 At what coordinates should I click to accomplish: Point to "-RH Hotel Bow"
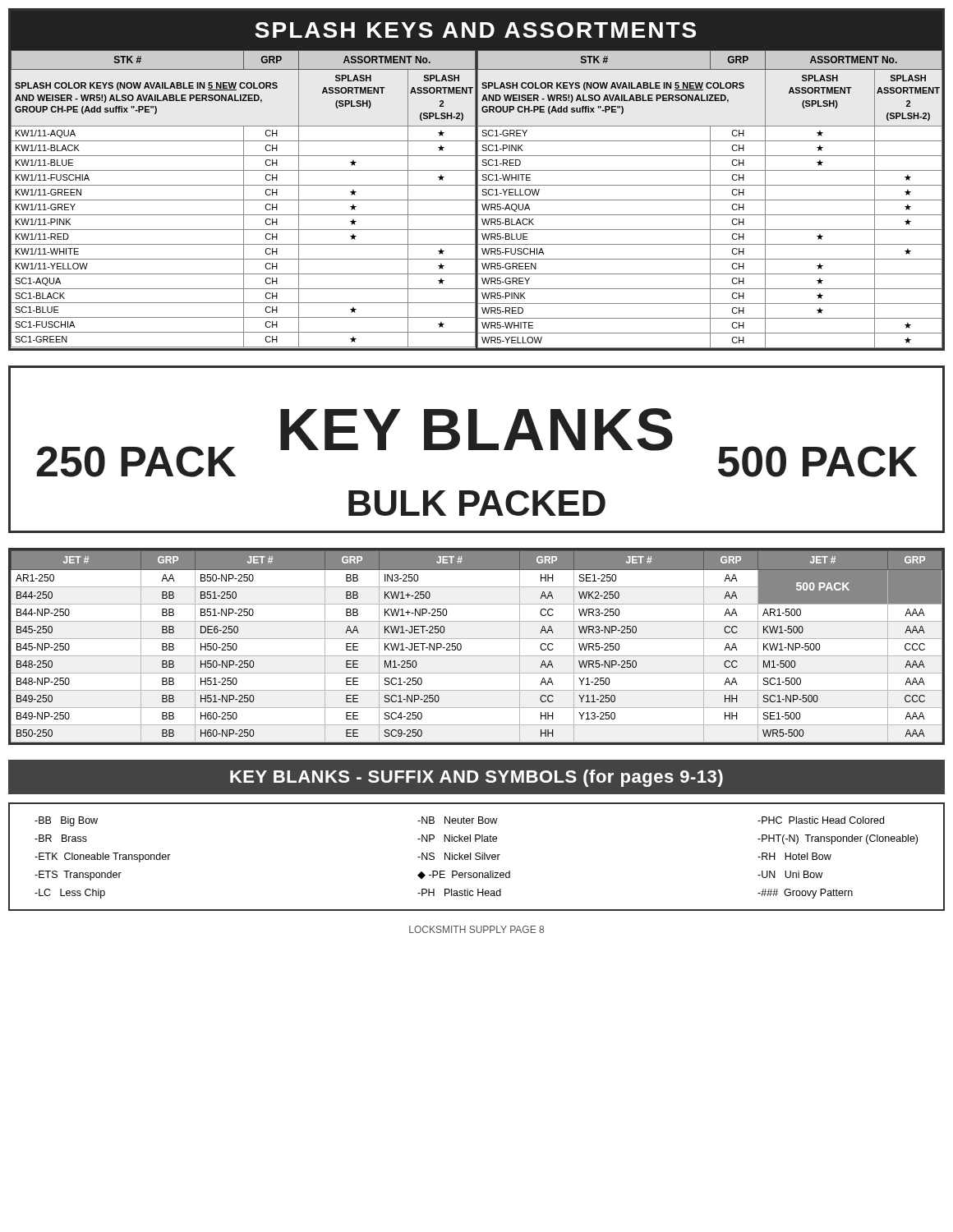tap(794, 856)
